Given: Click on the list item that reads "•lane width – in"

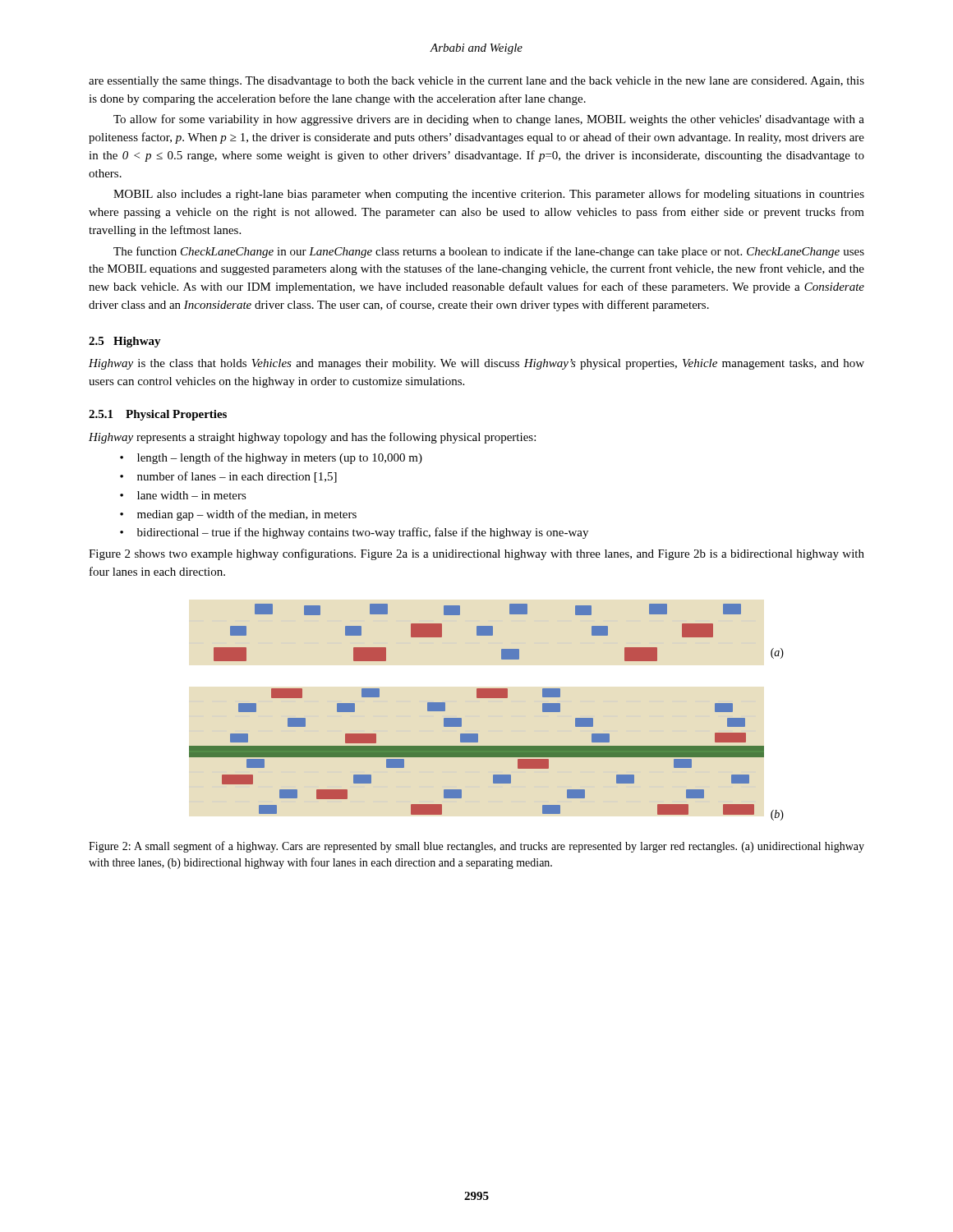Looking at the screenshot, I should [183, 496].
